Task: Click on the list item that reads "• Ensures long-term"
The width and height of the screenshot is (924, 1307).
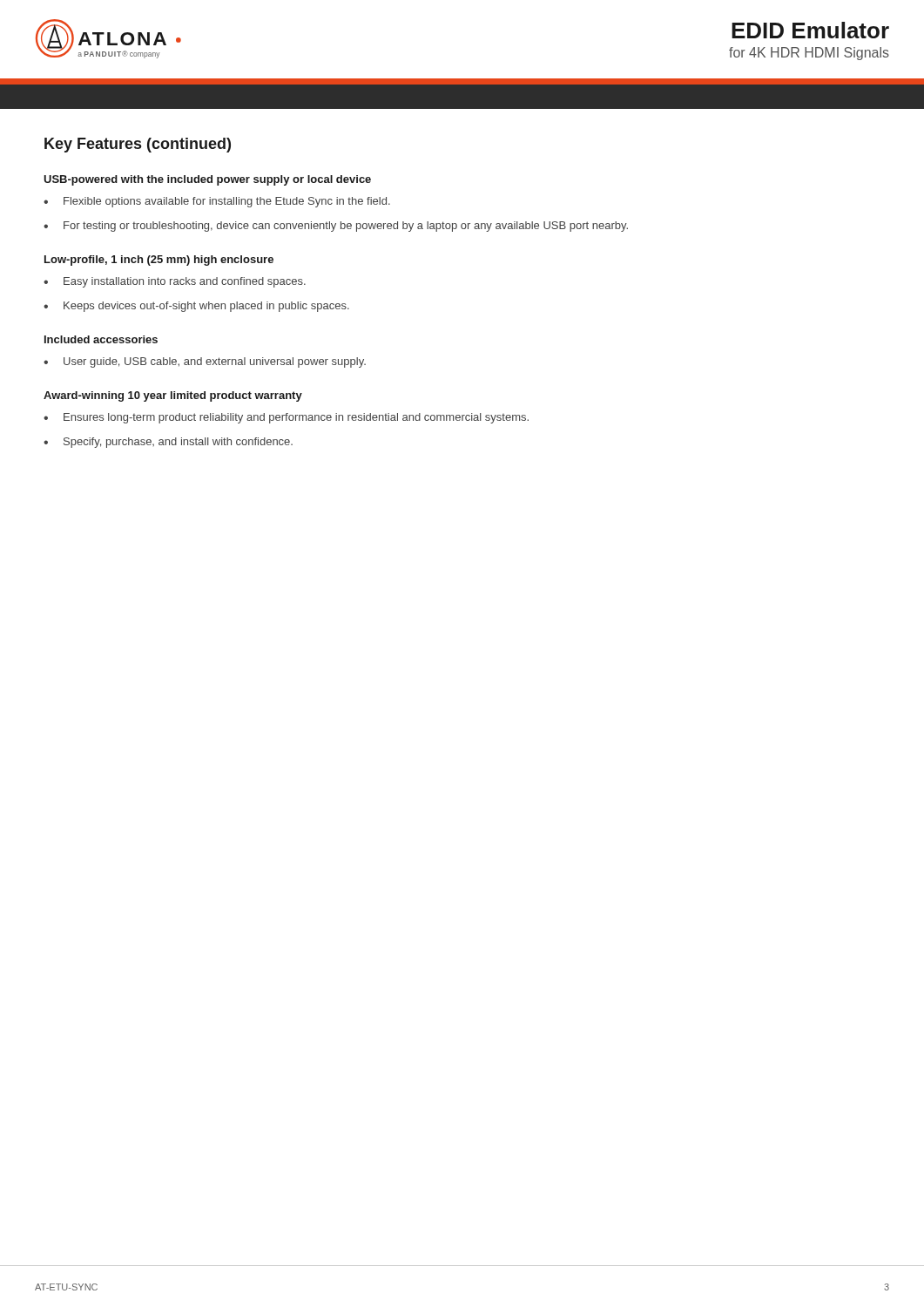Action: point(462,419)
